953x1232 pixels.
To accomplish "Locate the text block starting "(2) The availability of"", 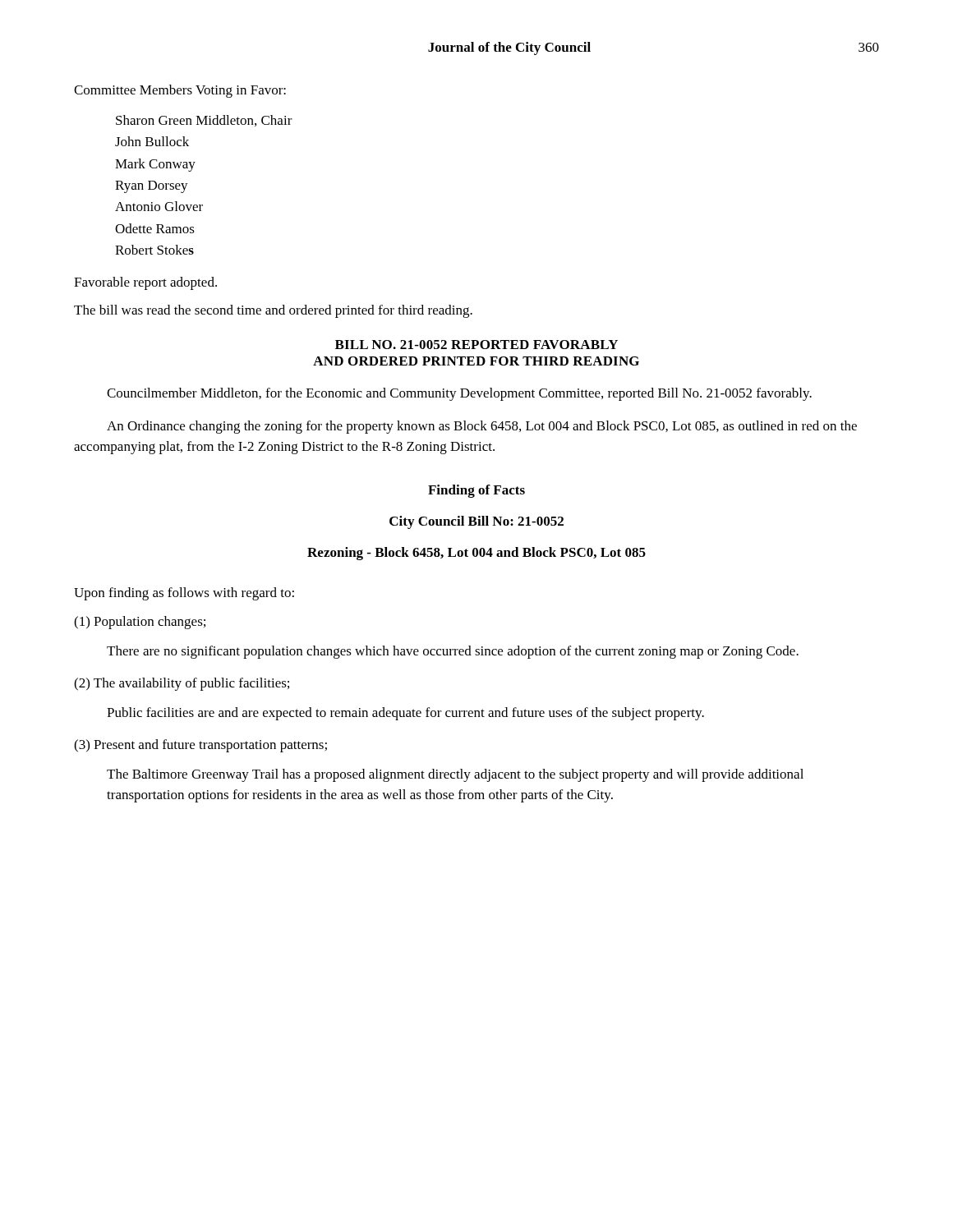I will [x=182, y=683].
